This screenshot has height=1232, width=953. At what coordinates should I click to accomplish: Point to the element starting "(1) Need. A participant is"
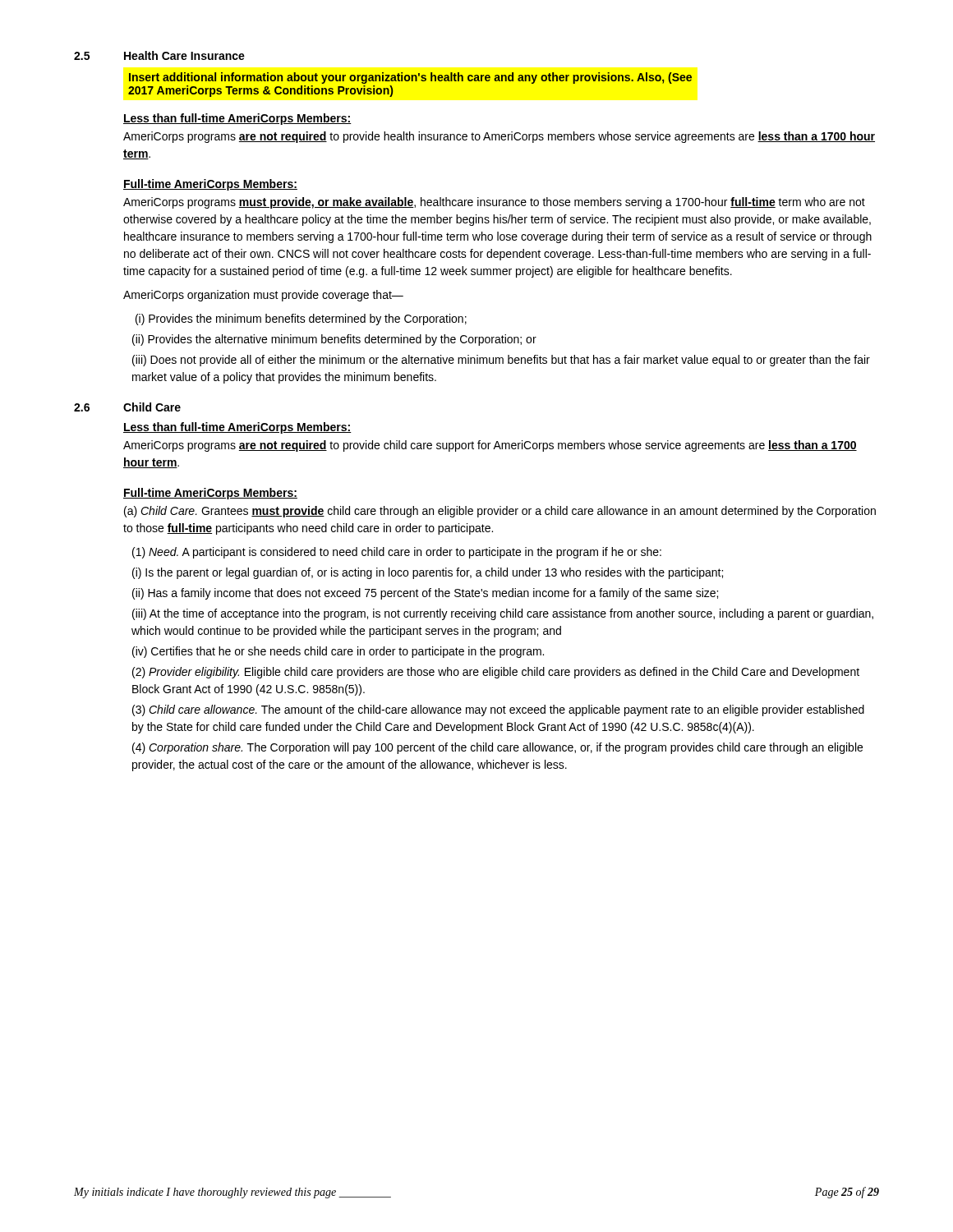point(397,552)
